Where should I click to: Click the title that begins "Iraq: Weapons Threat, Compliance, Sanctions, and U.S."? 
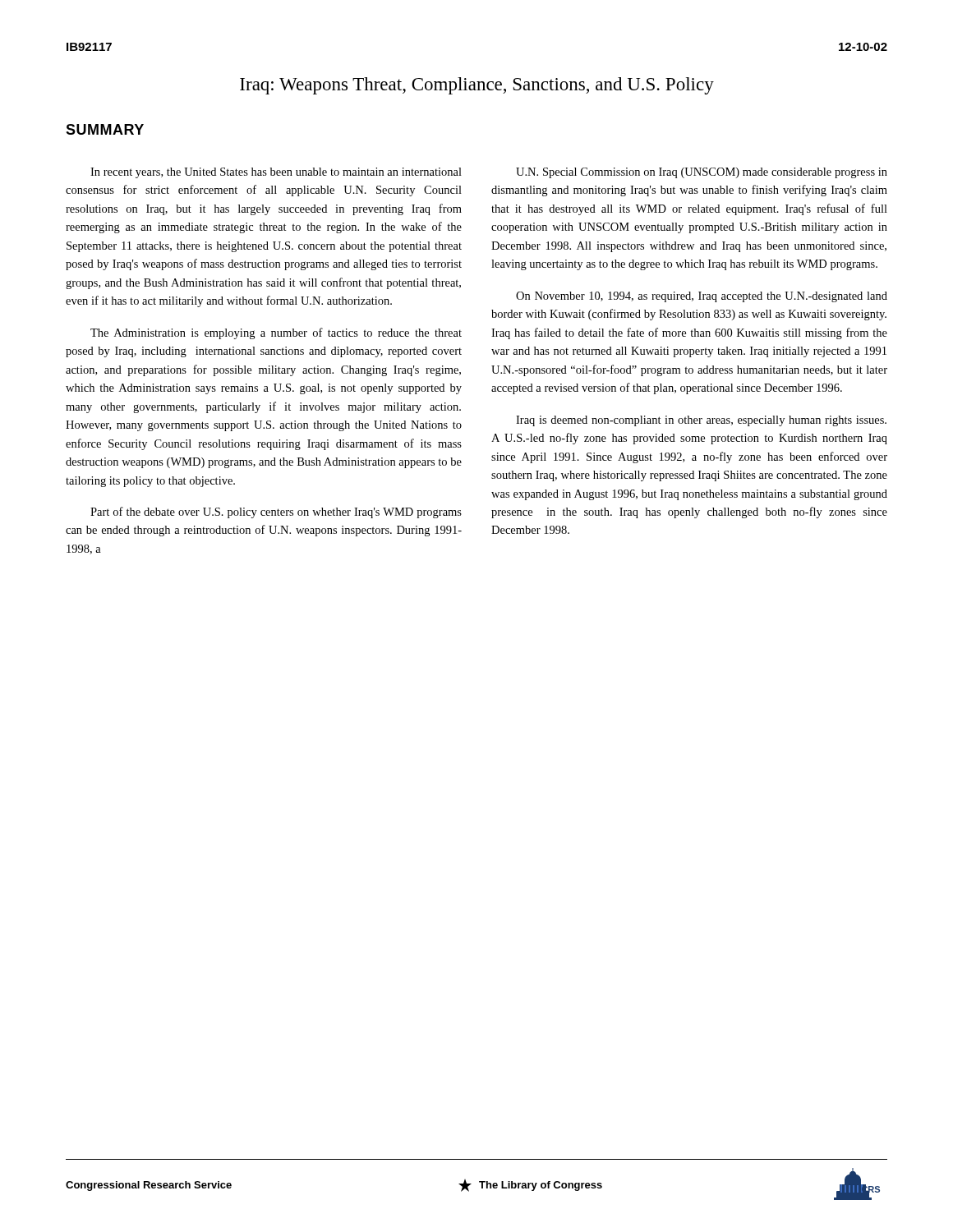tap(476, 85)
